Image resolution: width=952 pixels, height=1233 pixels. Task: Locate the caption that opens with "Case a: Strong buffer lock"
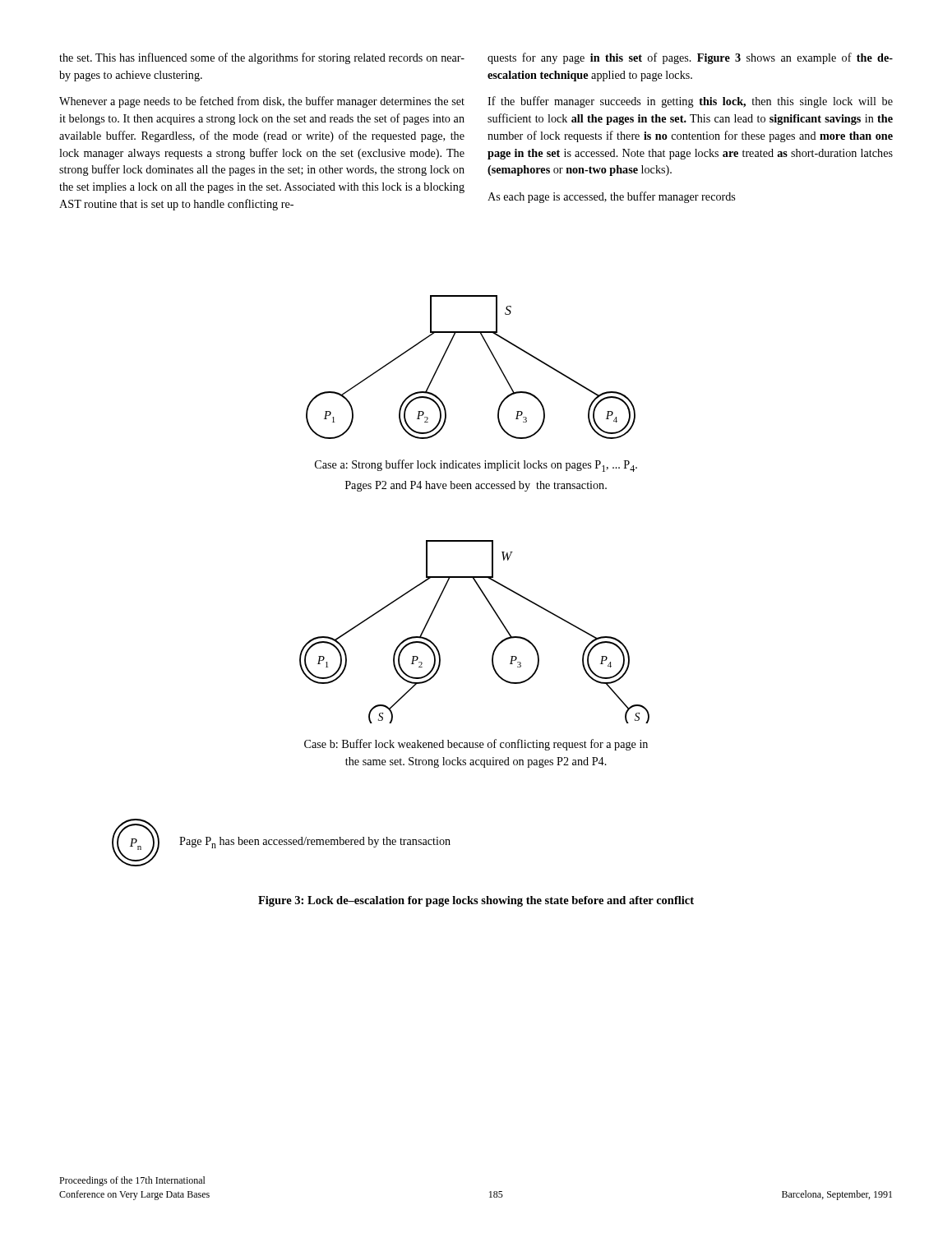(476, 475)
